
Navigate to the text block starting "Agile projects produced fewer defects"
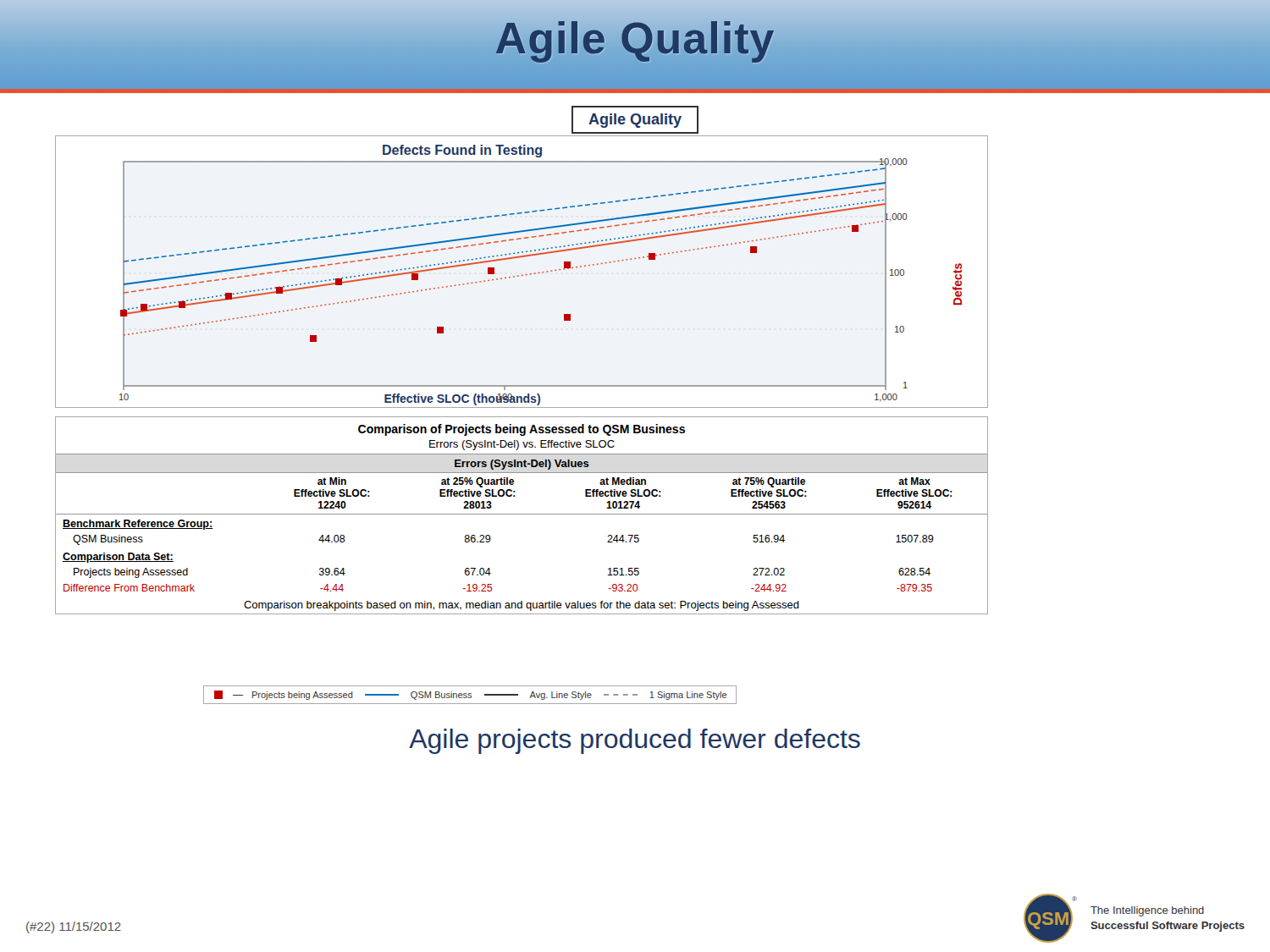[x=635, y=739]
